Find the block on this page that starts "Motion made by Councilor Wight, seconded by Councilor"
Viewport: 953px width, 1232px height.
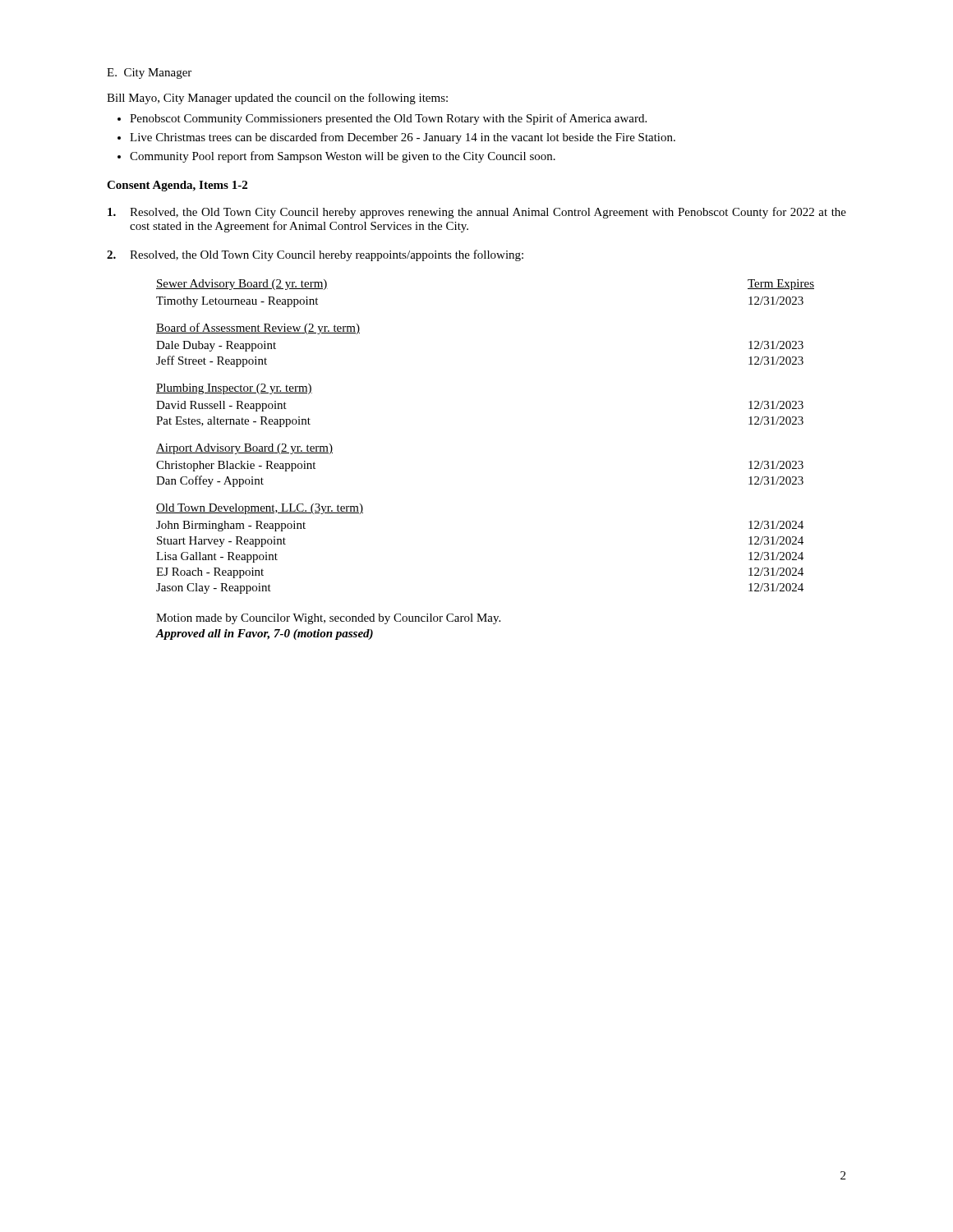pos(501,626)
